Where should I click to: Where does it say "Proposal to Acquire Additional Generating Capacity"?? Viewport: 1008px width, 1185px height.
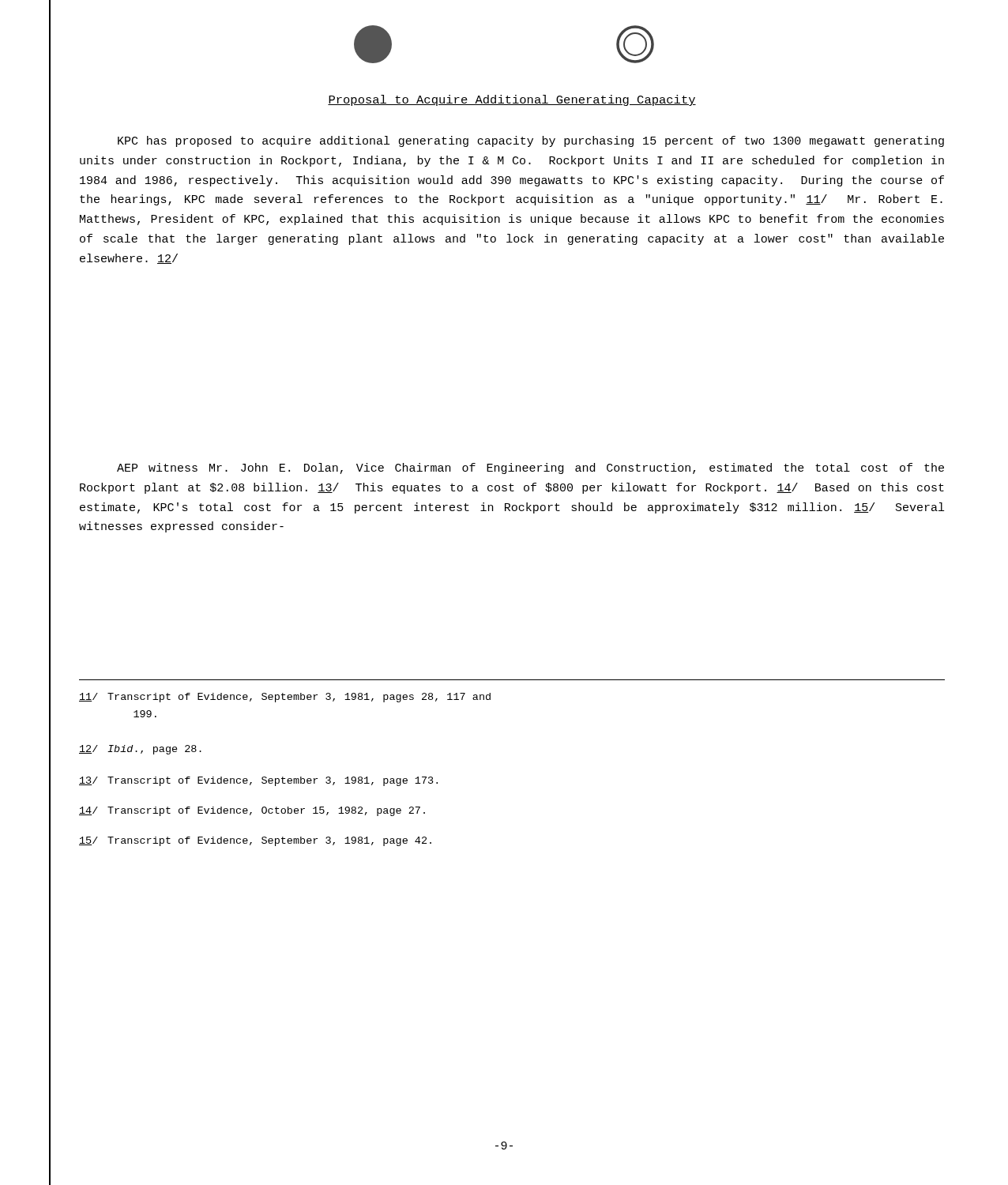[x=512, y=100]
